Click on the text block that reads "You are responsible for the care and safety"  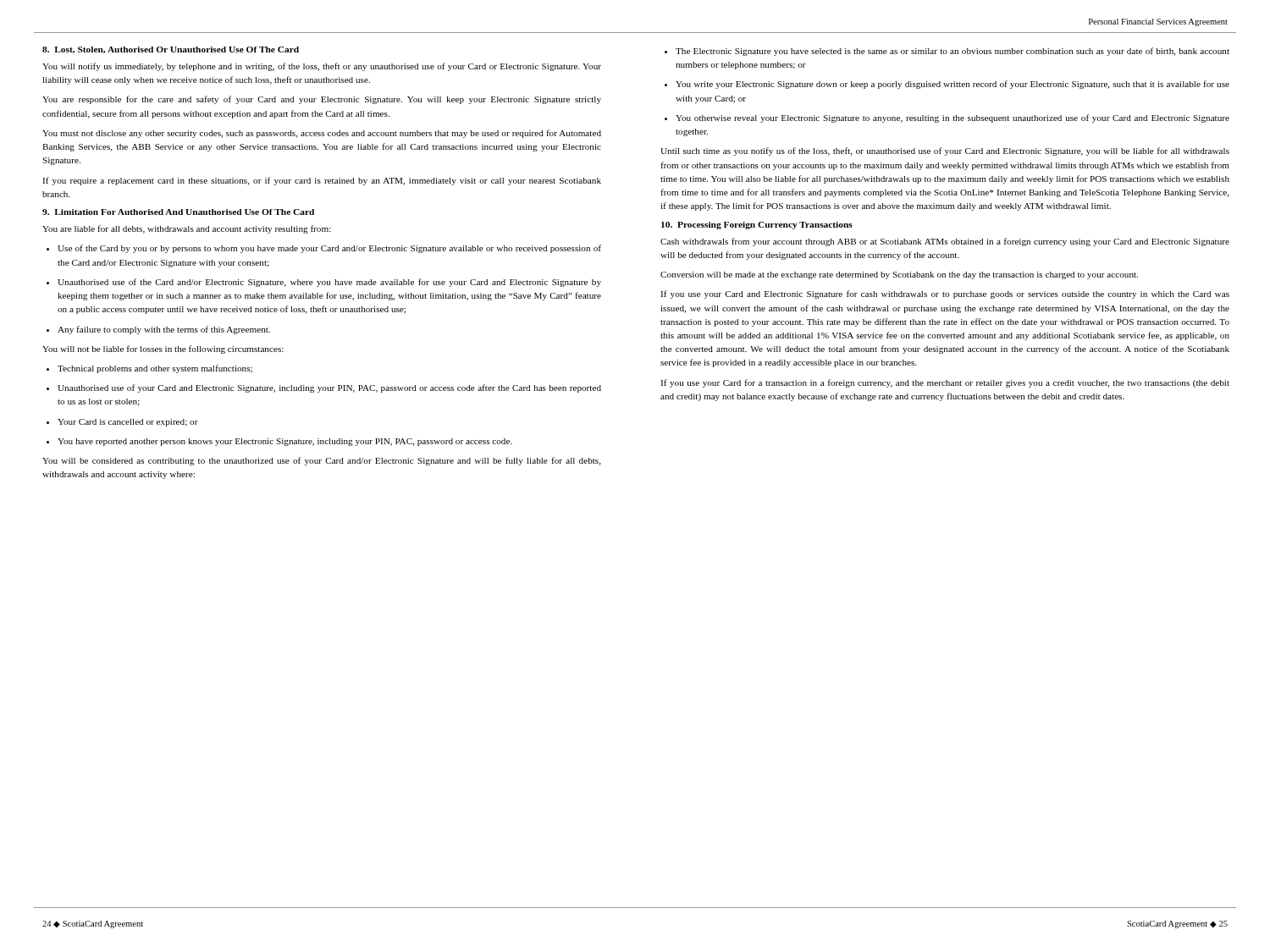[322, 106]
